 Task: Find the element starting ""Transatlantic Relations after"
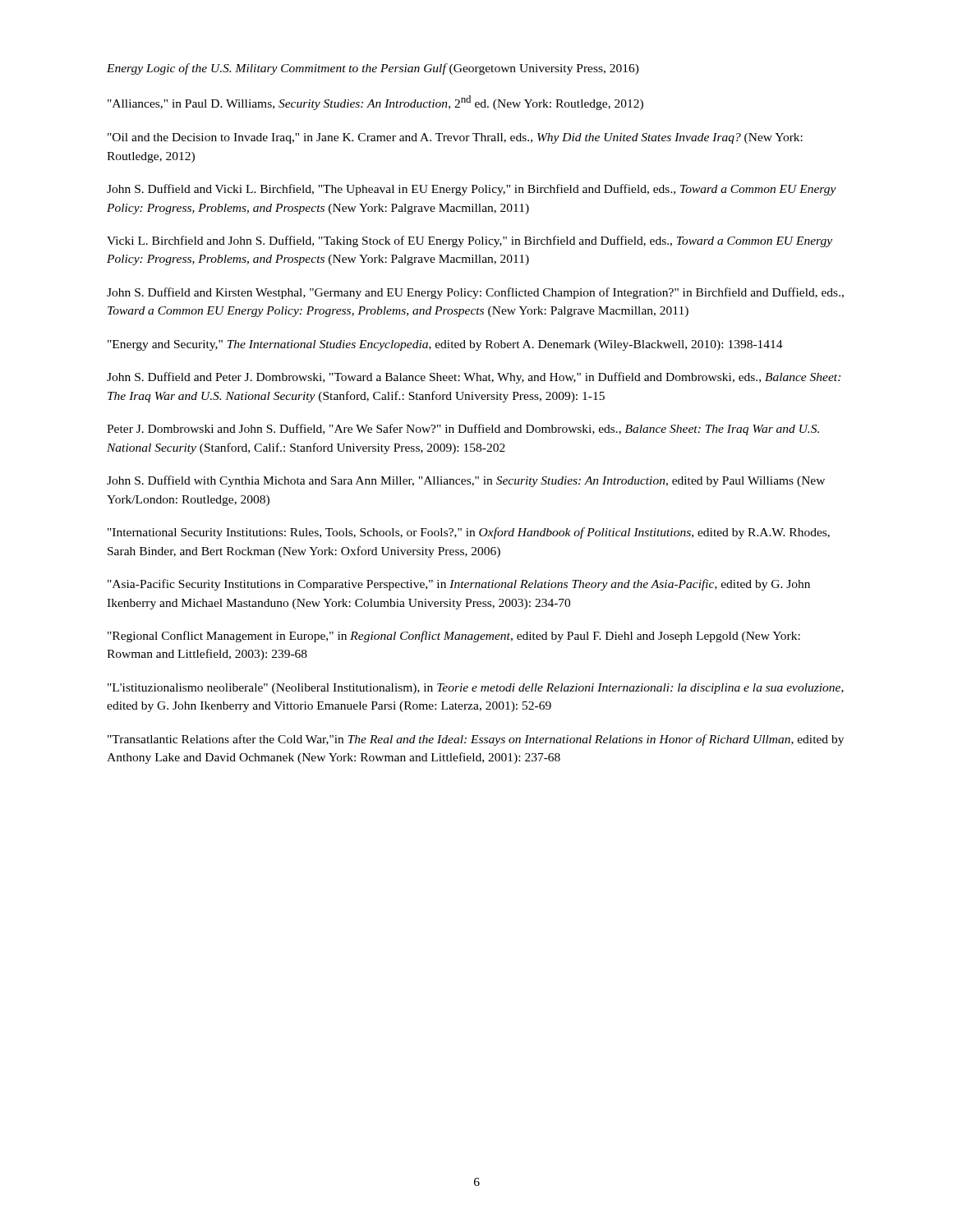[475, 748]
